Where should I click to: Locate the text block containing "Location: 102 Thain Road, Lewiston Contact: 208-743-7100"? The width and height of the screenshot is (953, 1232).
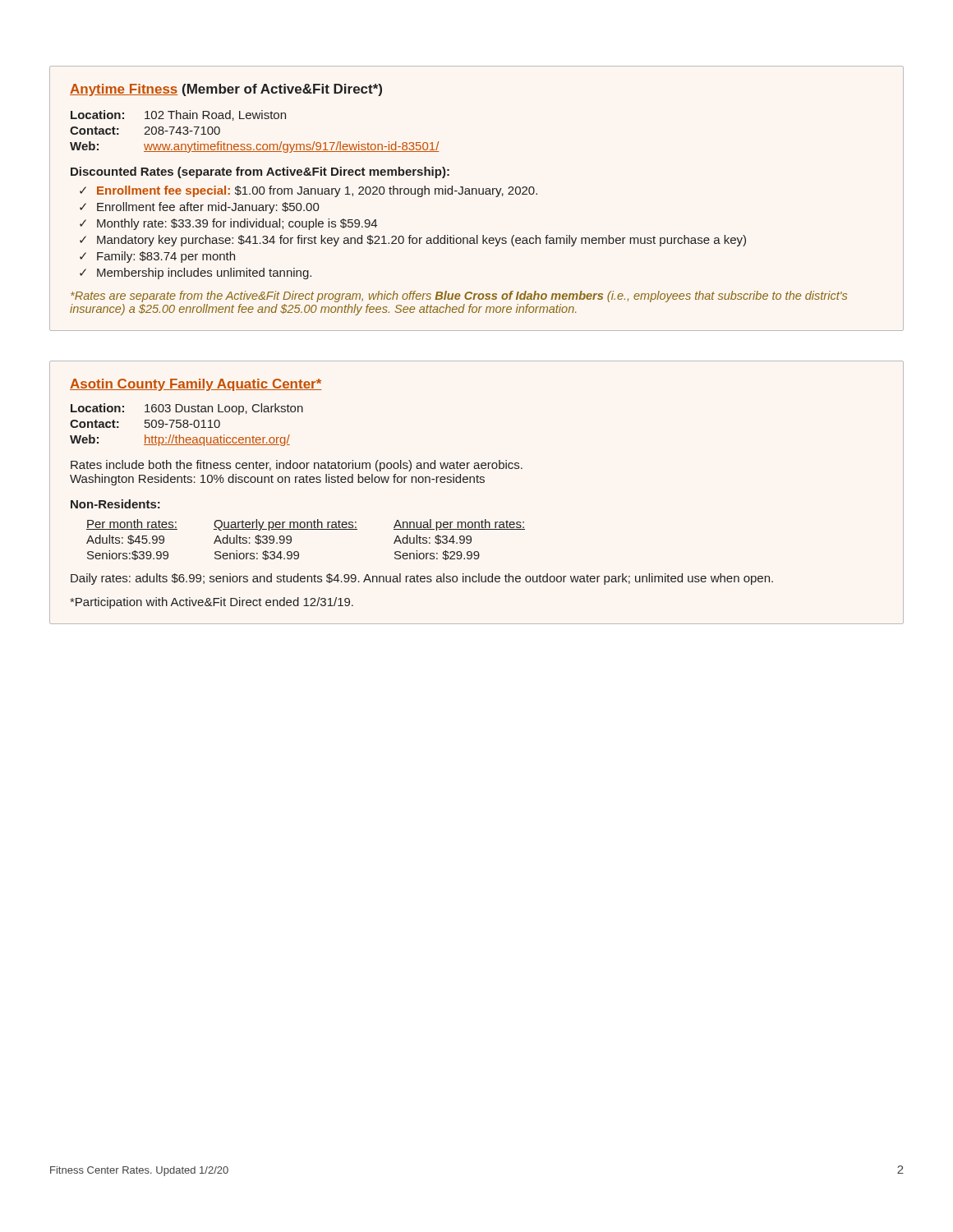coord(178,115)
